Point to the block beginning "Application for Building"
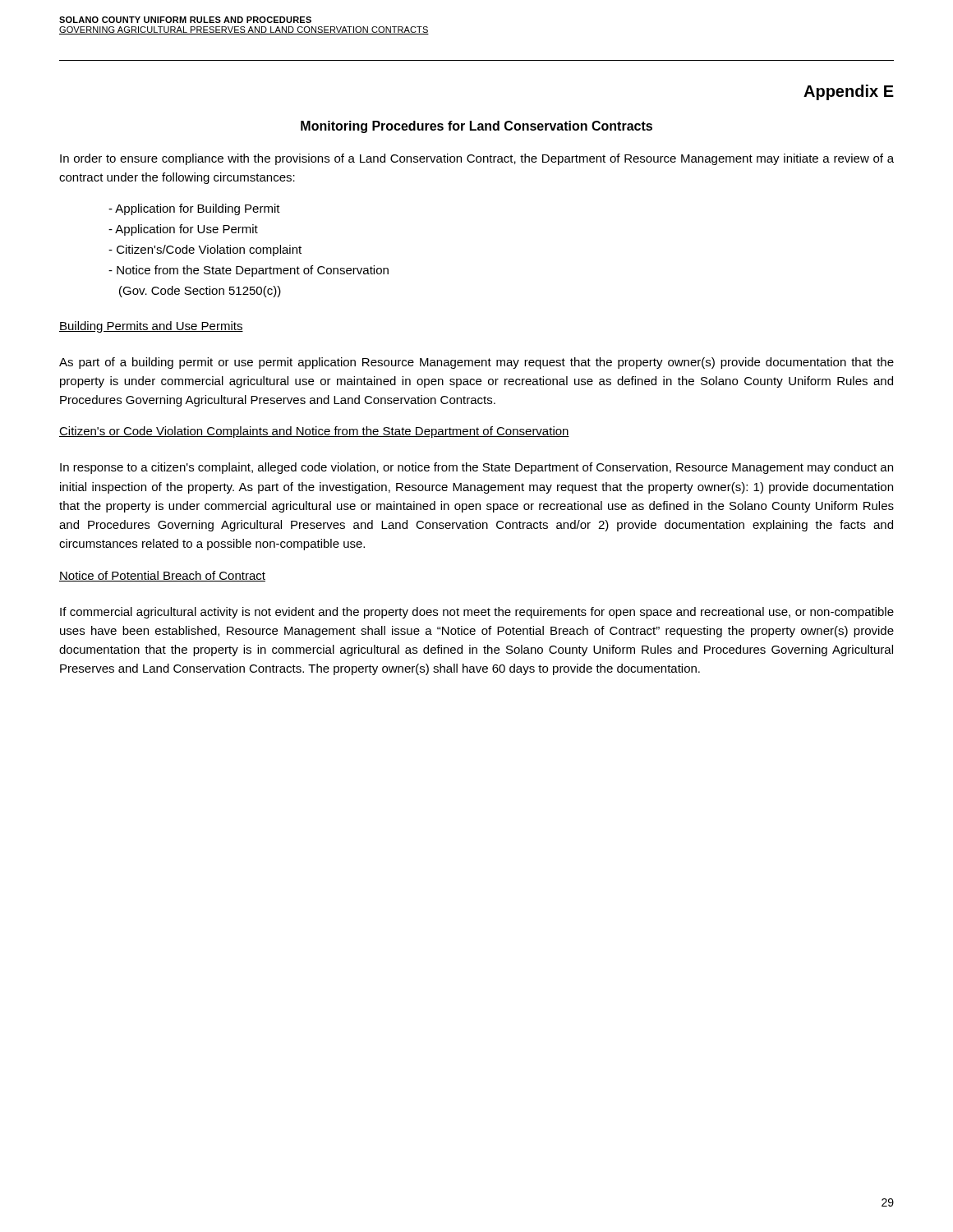The image size is (953, 1232). point(194,208)
